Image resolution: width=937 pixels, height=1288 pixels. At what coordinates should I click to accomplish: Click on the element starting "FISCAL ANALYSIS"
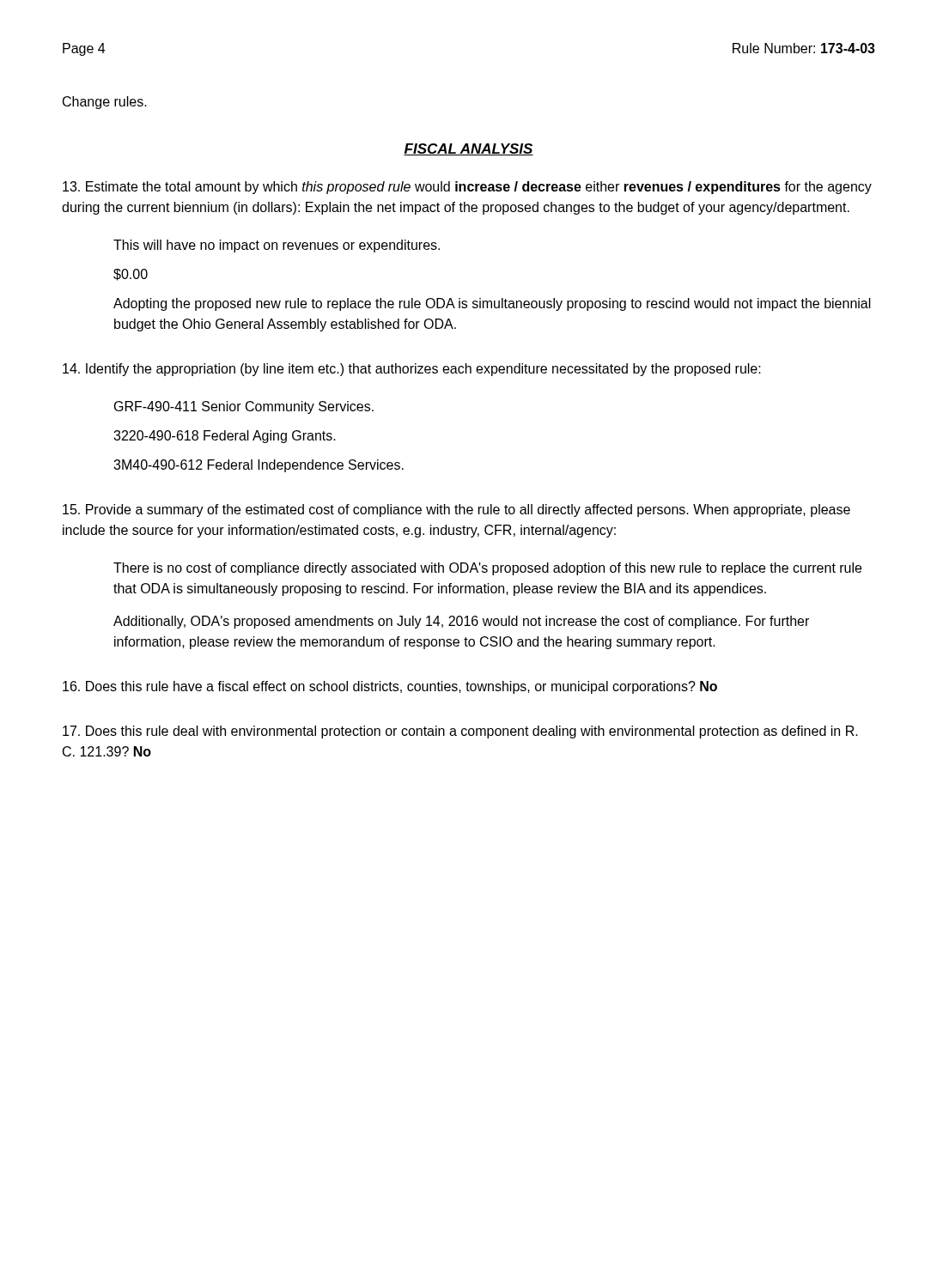(x=468, y=149)
